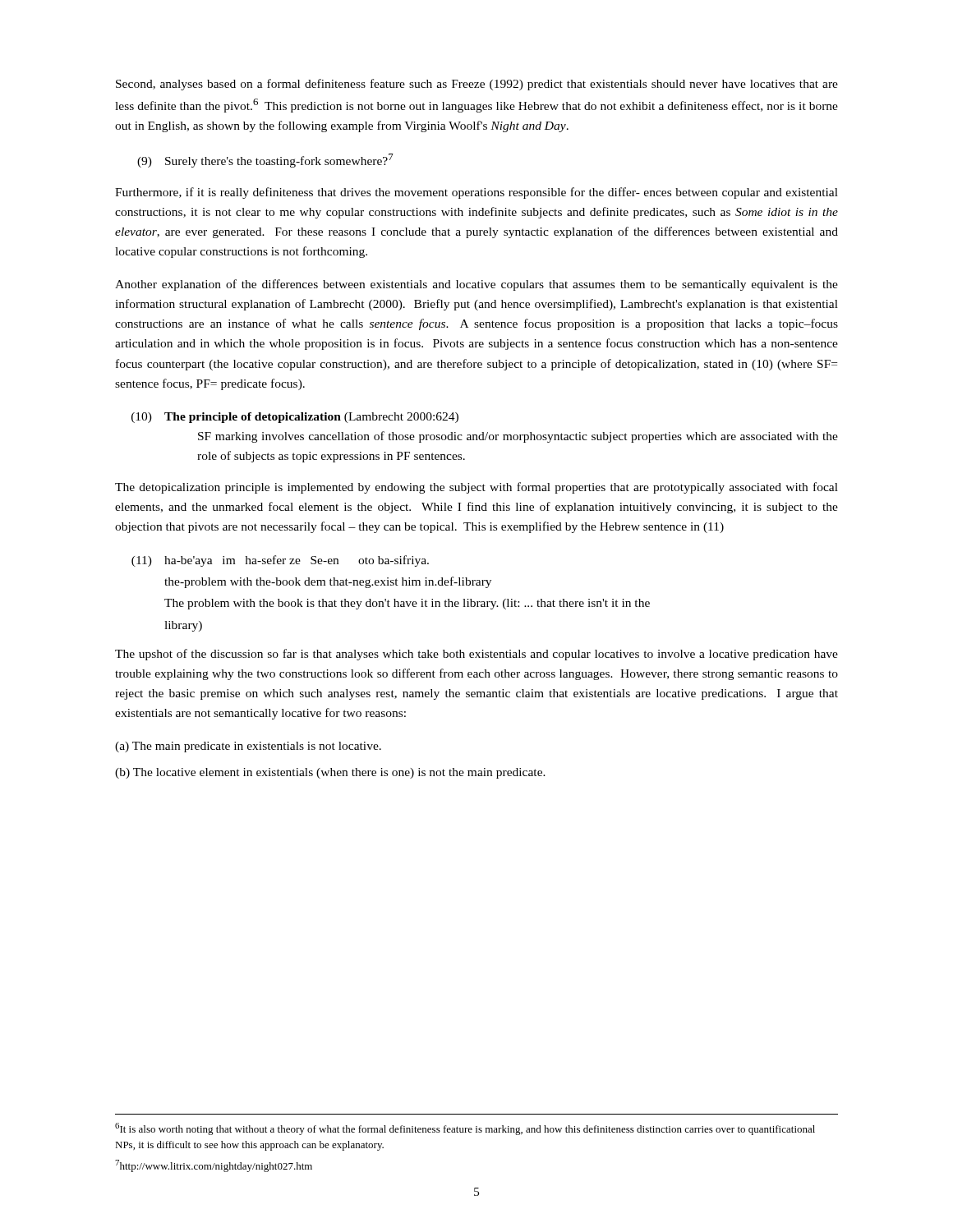The width and height of the screenshot is (953, 1232).
Task: Click on the element starting "6It is also"
Action: [x=465, y=1135]
